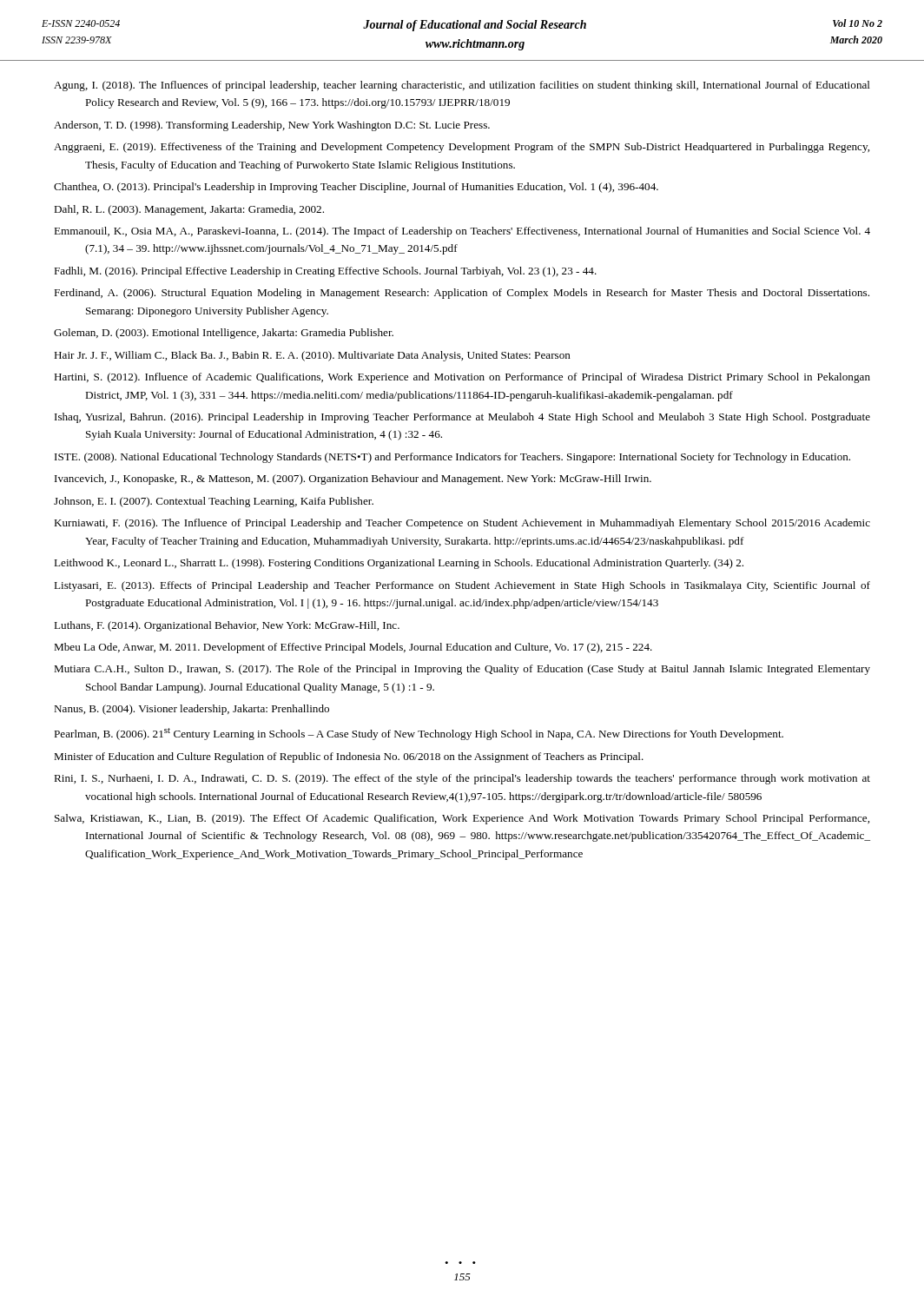Click on the passage starting "Ferdinand, A. (2006). Structural Equation Modeling in Management"
924x1303 pixels.
click(x=462, y=301)
